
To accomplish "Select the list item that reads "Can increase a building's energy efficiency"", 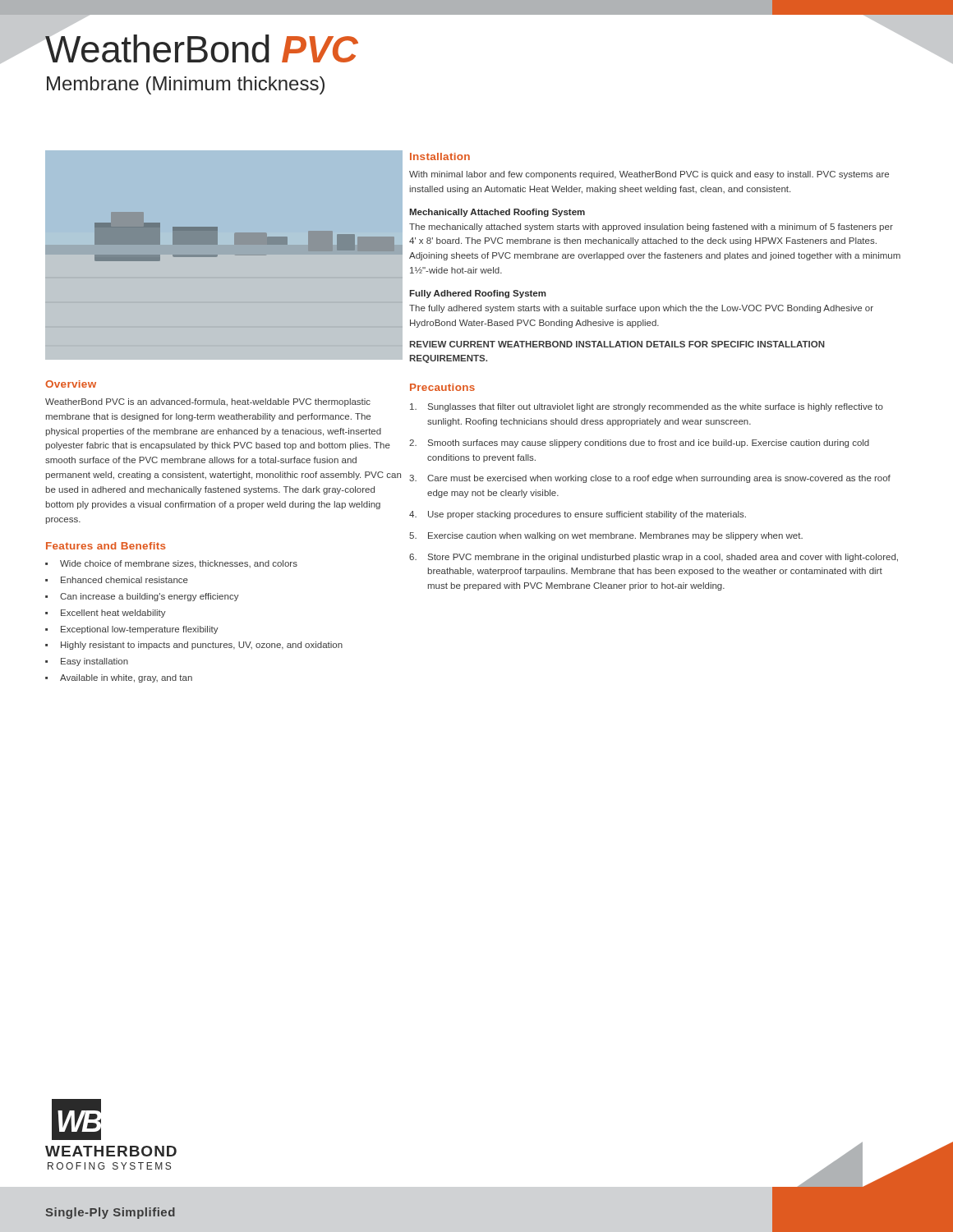I will click(x=149, y=596).
